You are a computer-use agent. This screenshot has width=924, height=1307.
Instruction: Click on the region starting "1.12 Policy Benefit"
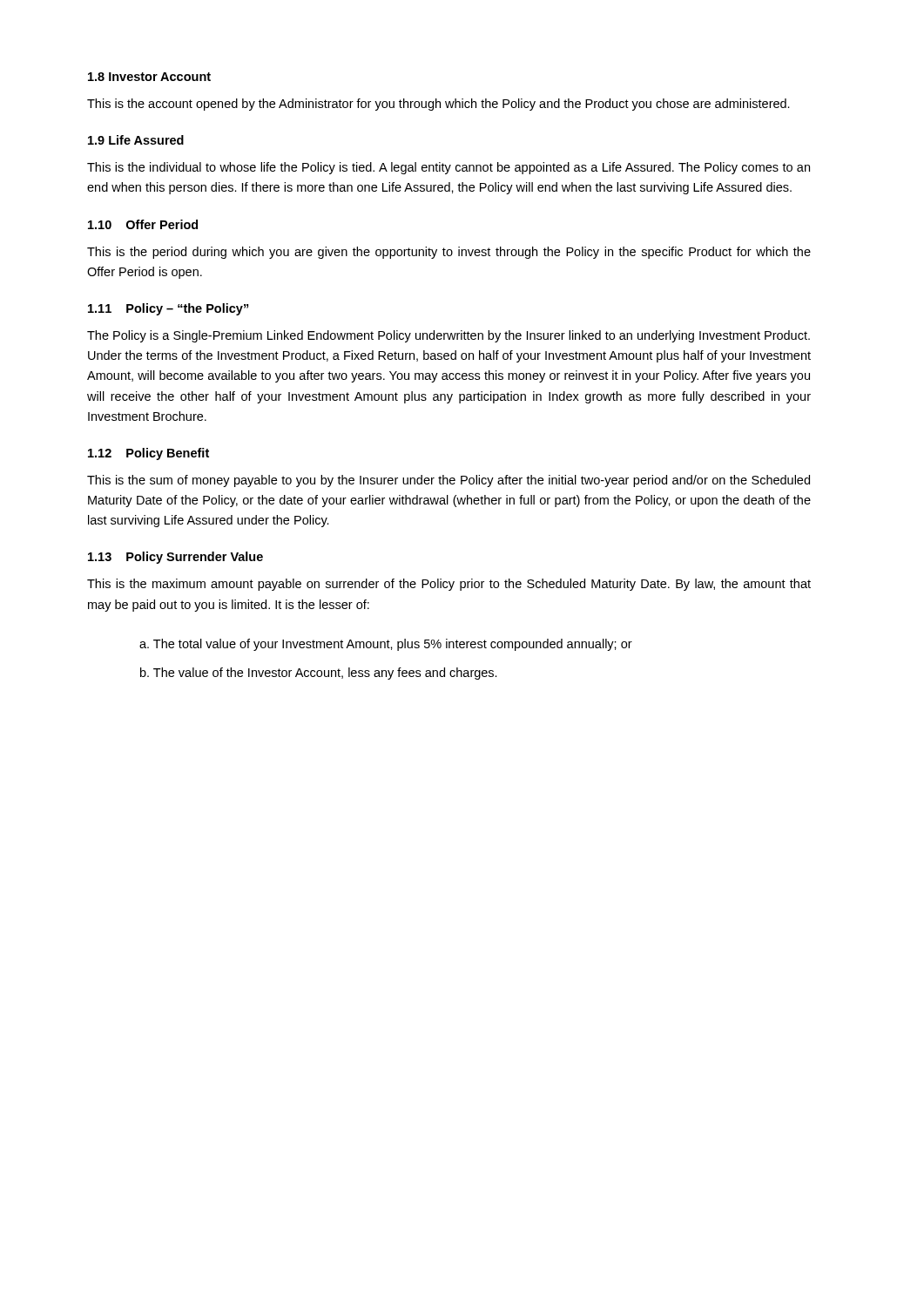click(x=148, y=453)
